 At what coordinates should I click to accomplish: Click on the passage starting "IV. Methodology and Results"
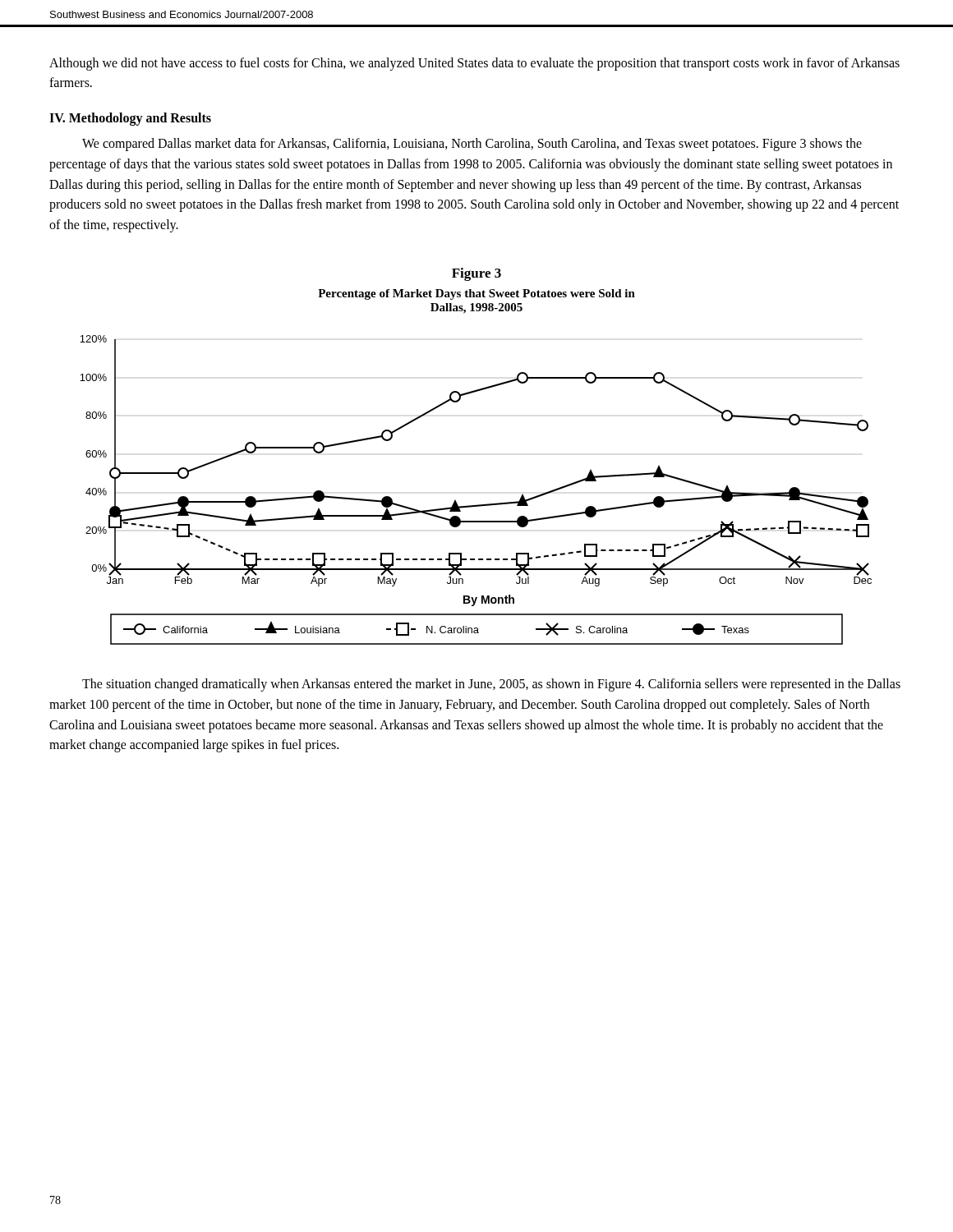pos(130,118)
